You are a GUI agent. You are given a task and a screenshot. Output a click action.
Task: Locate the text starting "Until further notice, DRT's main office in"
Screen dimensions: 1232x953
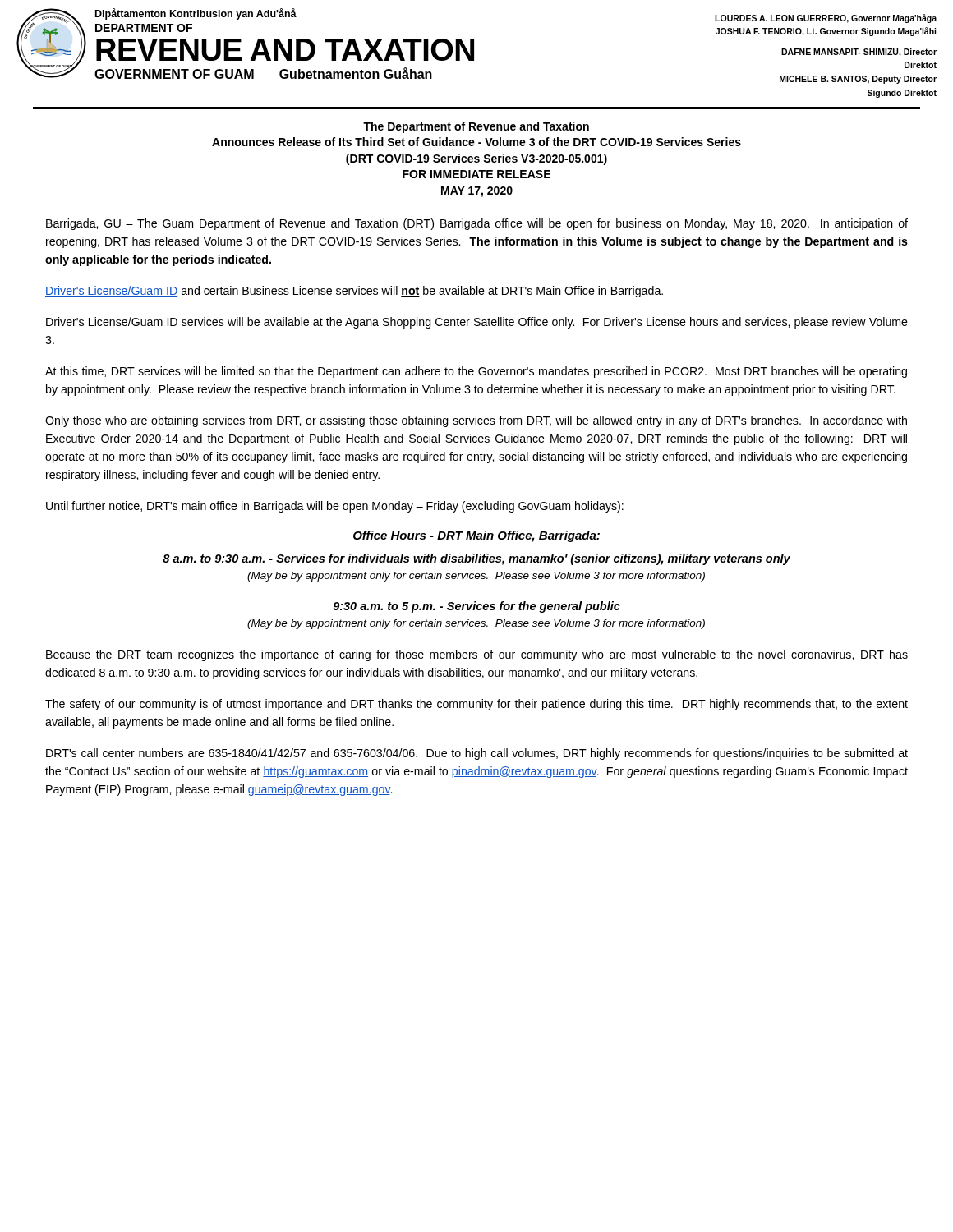[x=335, y=506]
